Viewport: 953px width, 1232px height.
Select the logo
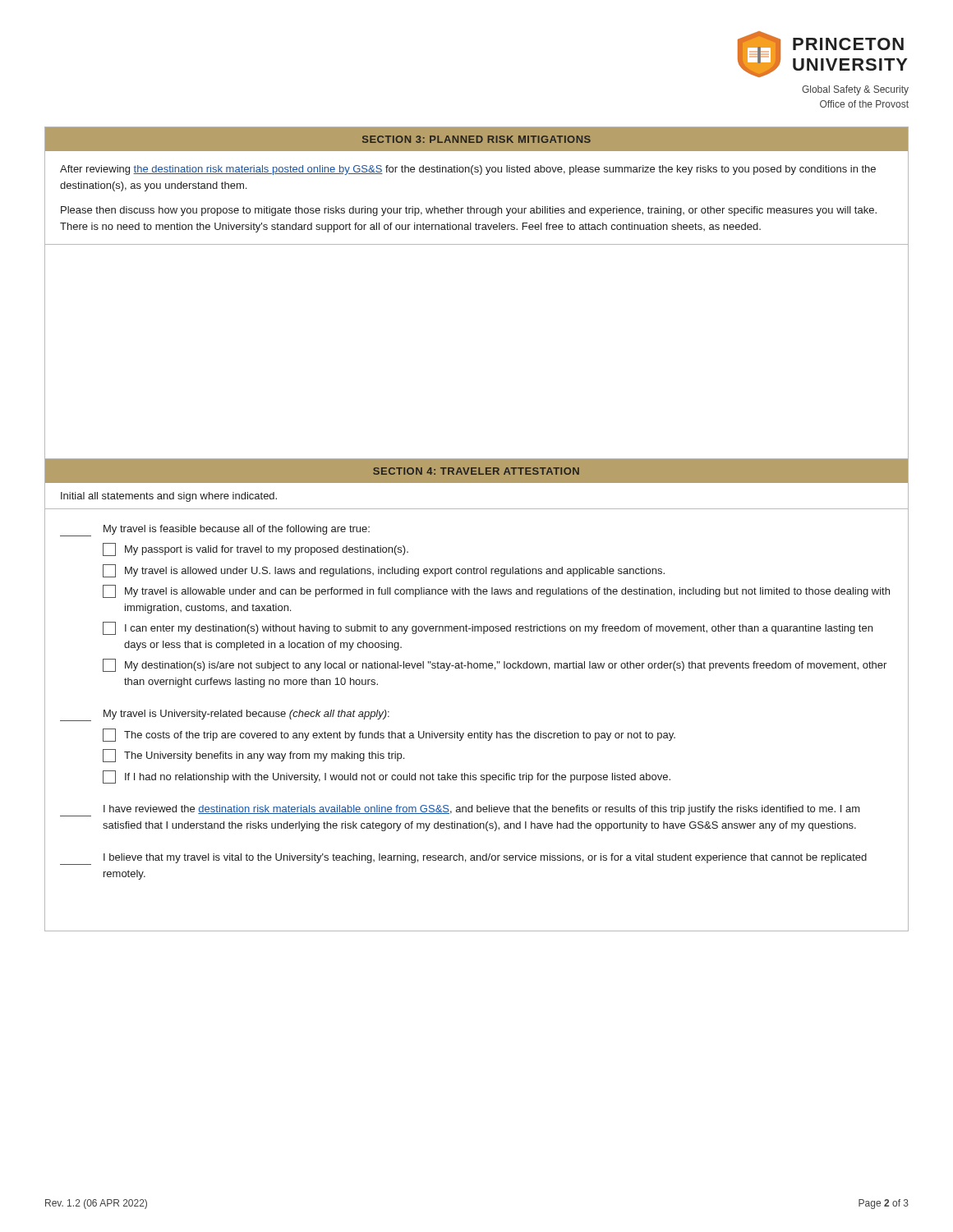(822, 54)
